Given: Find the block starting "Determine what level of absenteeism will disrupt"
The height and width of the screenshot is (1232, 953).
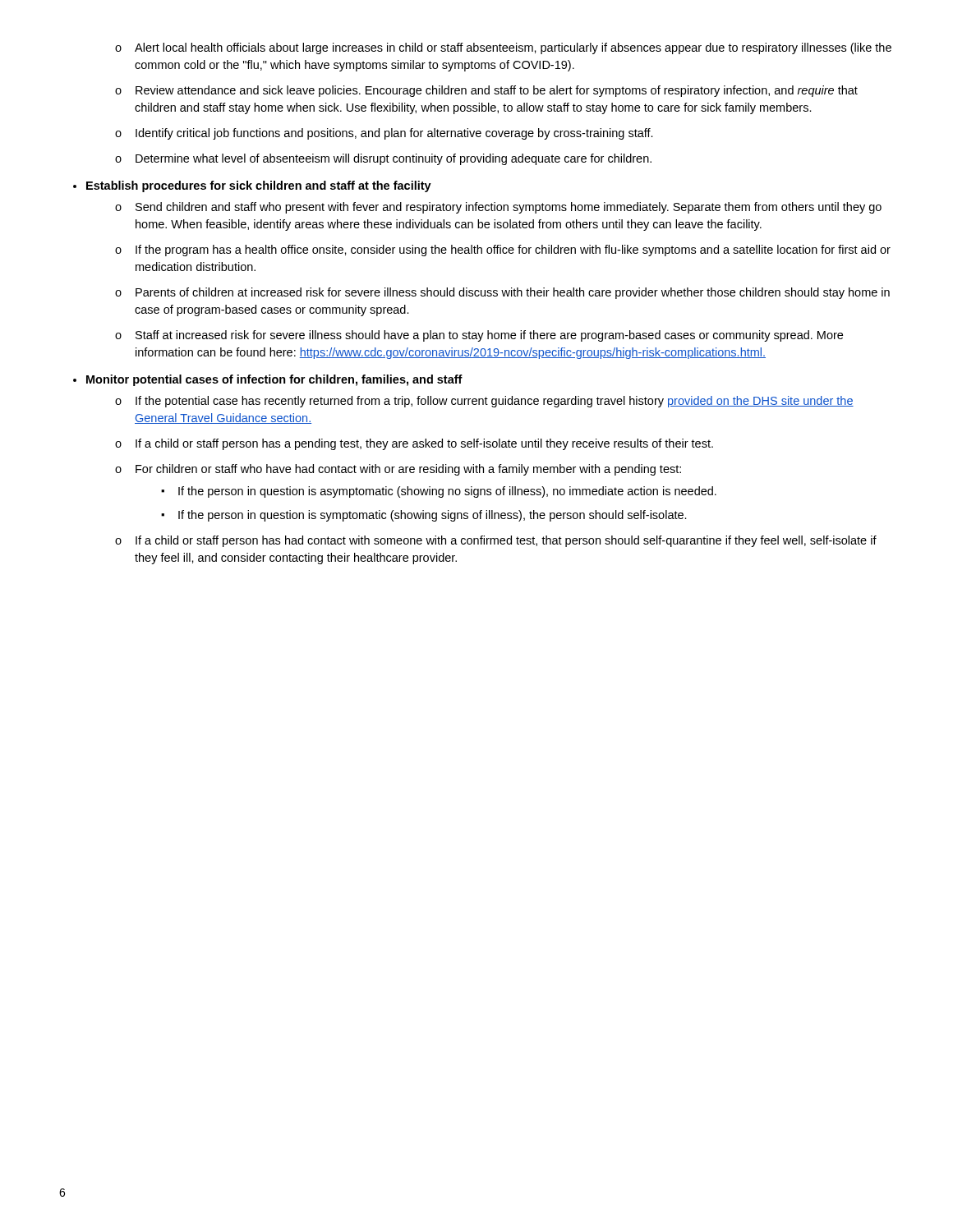Looking at the screenshot, I should click(x=394, y=159).
